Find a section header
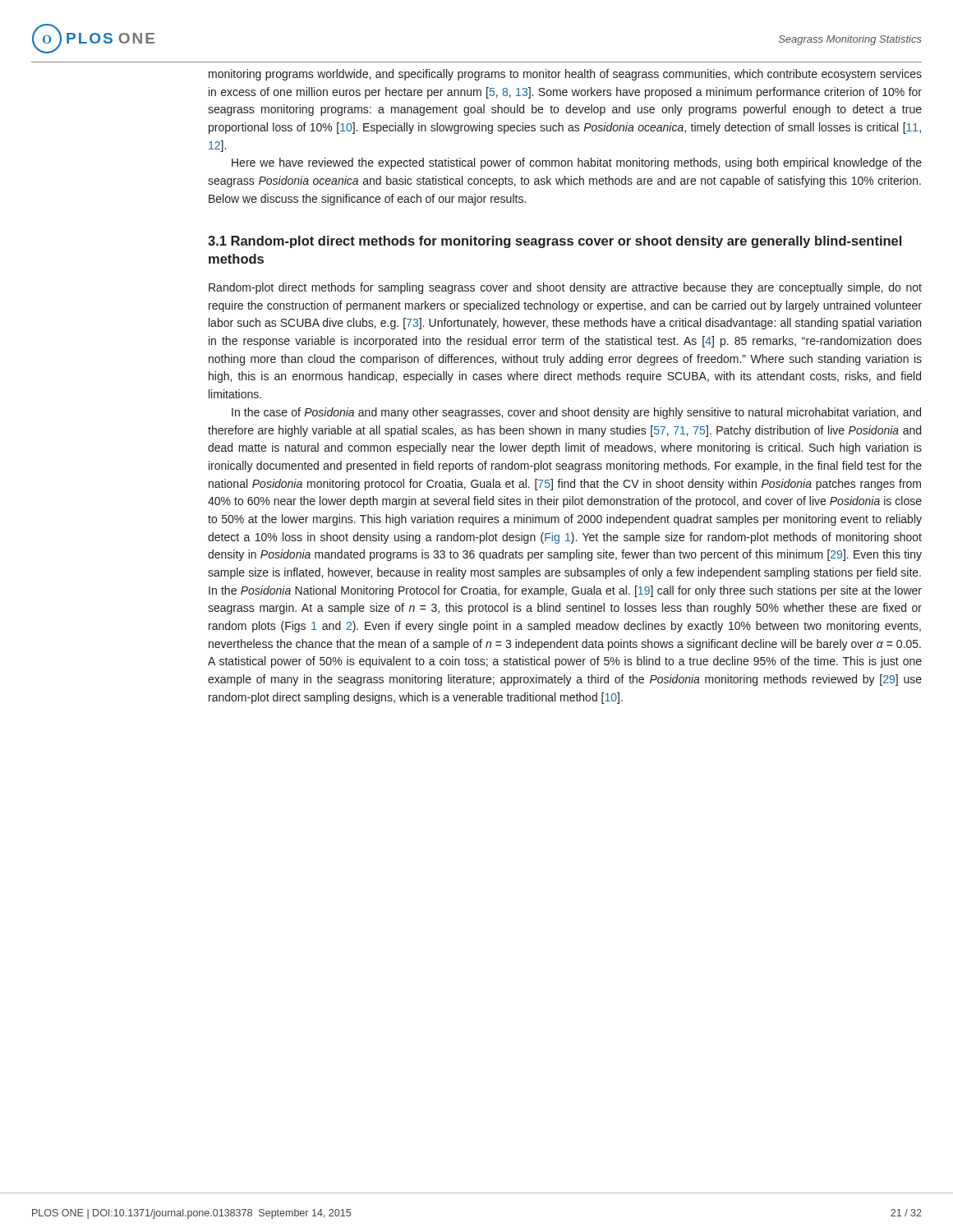The height and width of the screenshot is (1232, 953). coord(555,249)
